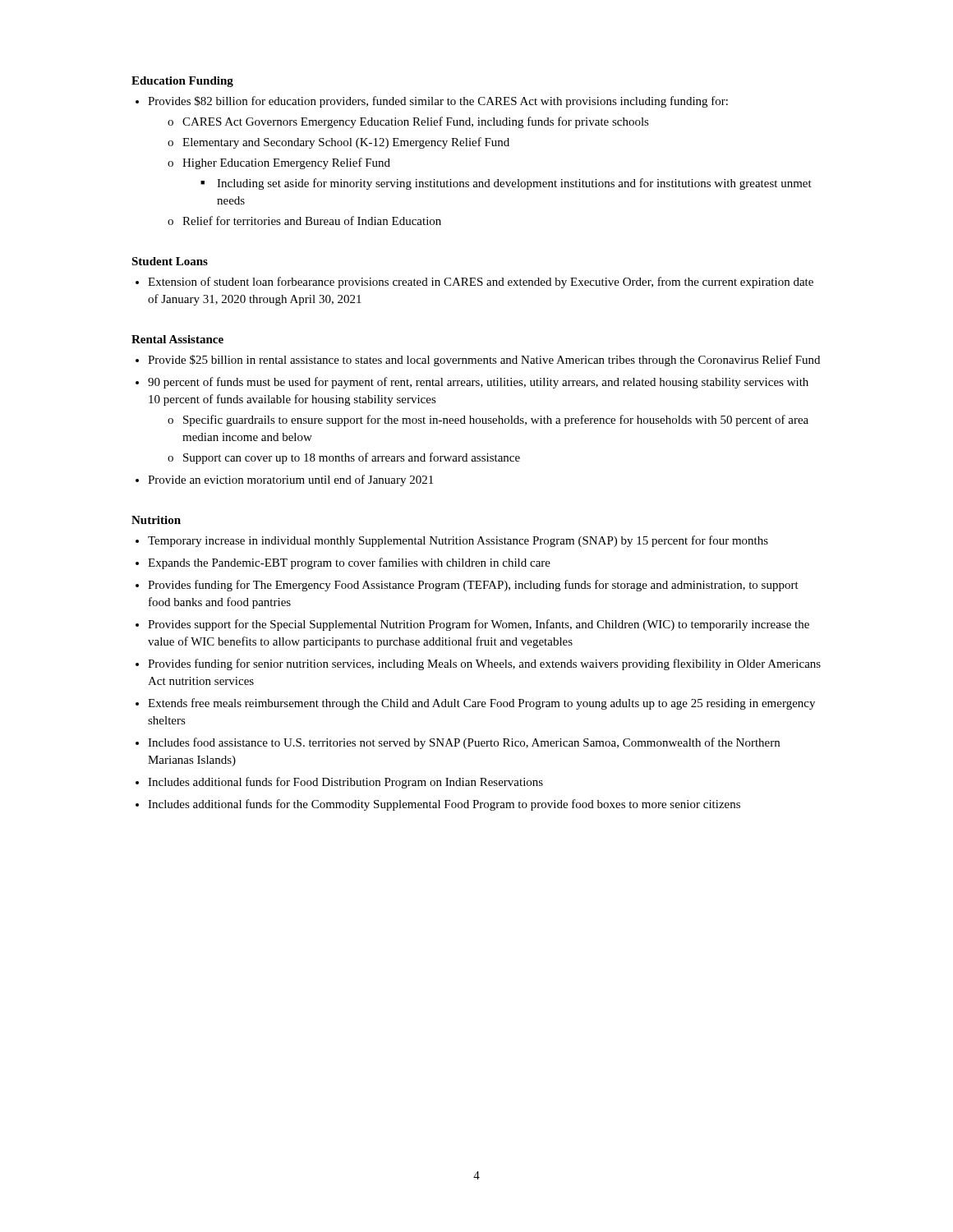953x1232 pixels.
Task: Click where it says "Rental Assistance"
Action: pos(177,339)
